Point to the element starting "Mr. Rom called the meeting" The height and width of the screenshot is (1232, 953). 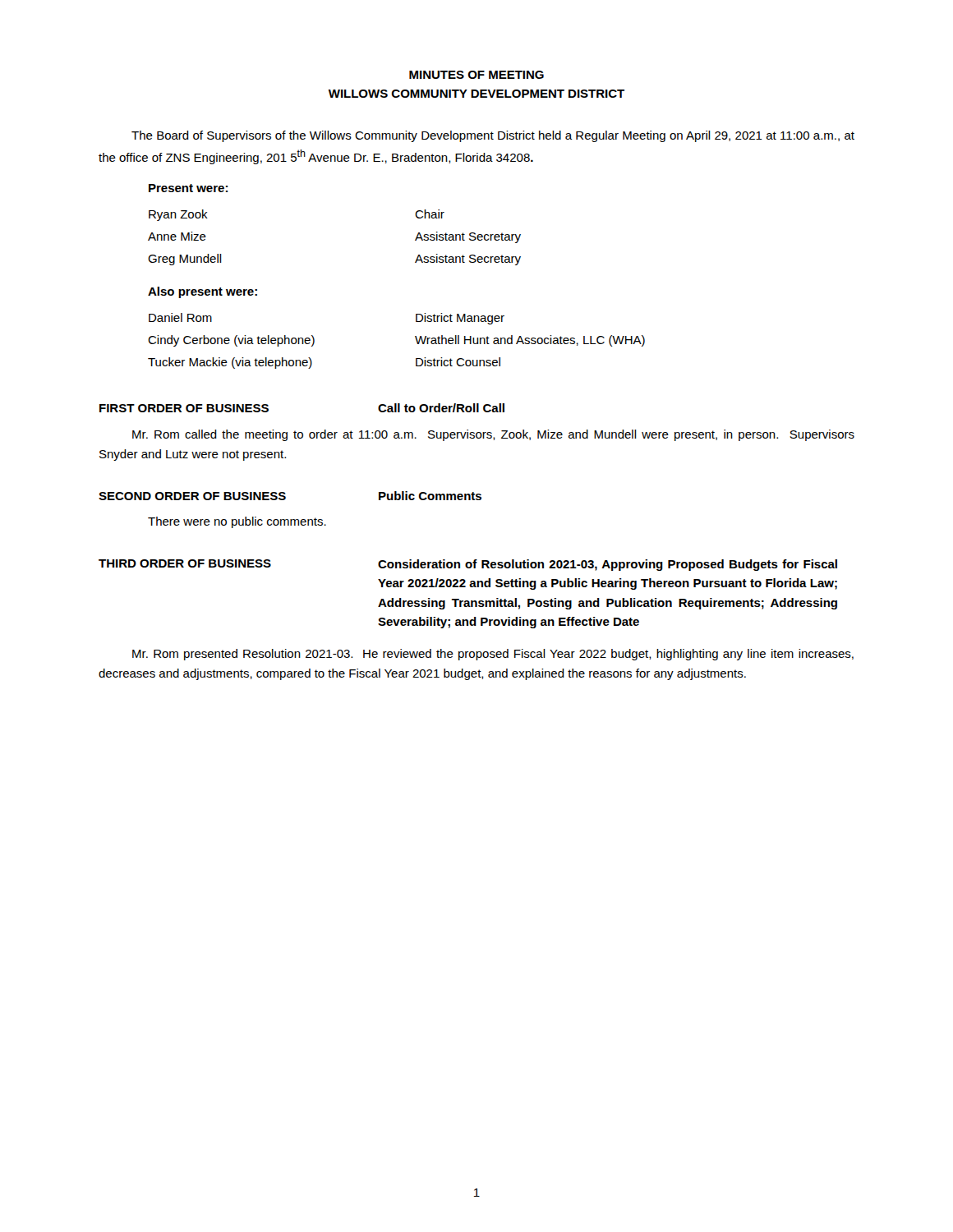[476, 444]
